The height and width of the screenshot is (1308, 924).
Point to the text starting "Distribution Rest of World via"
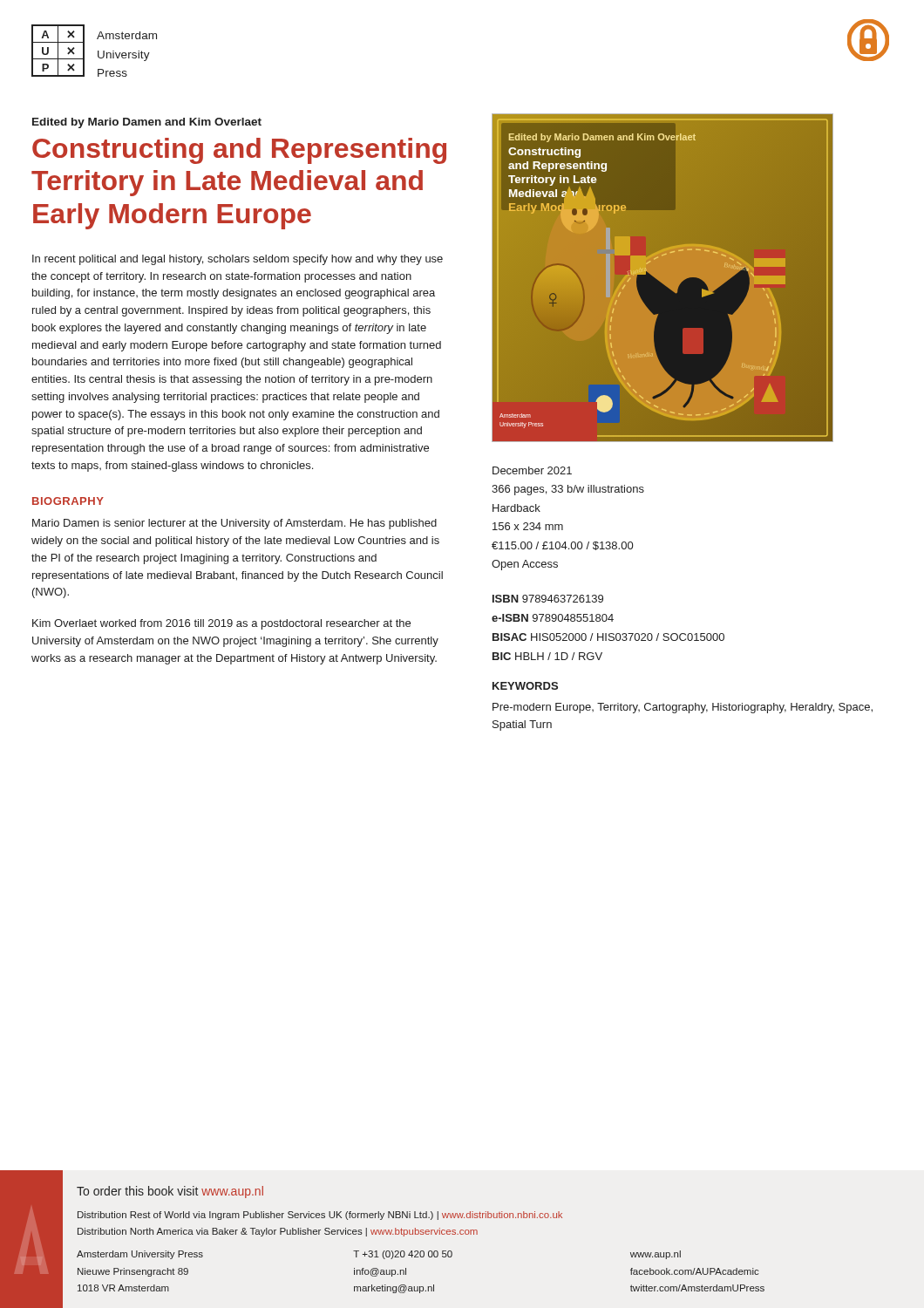(x=320, y=1223)
